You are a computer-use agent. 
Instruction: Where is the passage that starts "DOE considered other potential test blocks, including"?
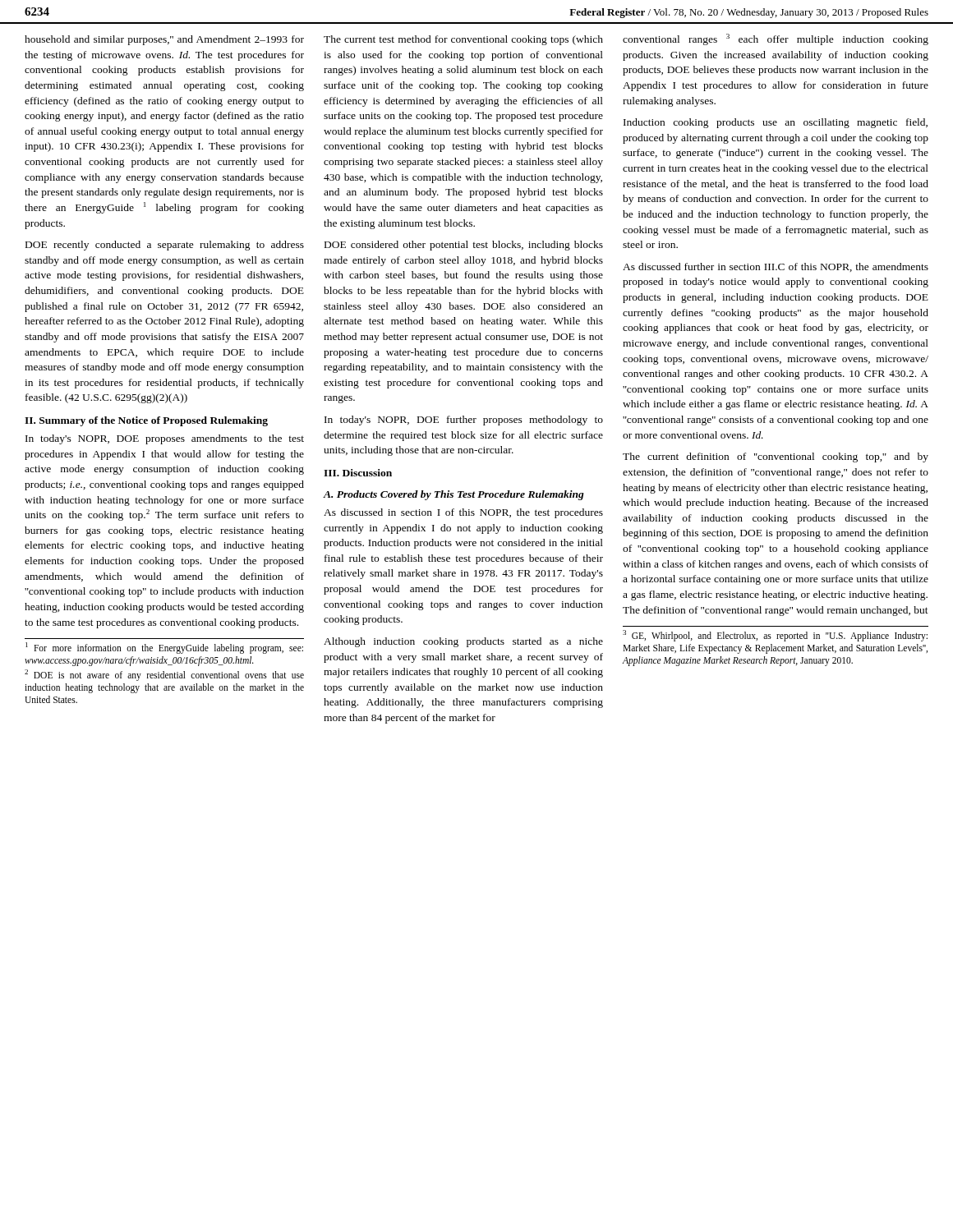[x=463, y=322]
